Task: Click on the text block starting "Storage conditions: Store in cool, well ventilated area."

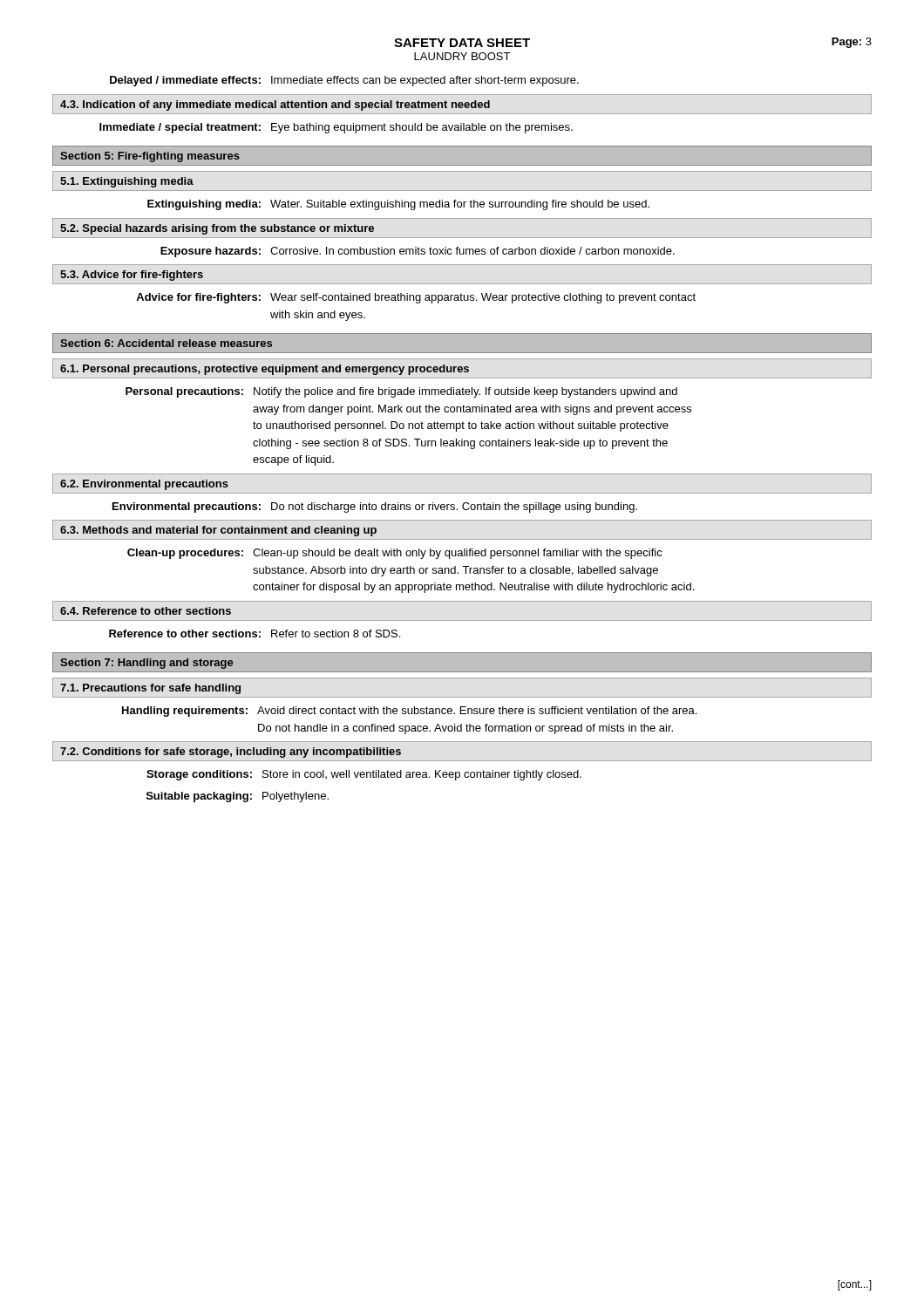Action: [x=462, y=774]
